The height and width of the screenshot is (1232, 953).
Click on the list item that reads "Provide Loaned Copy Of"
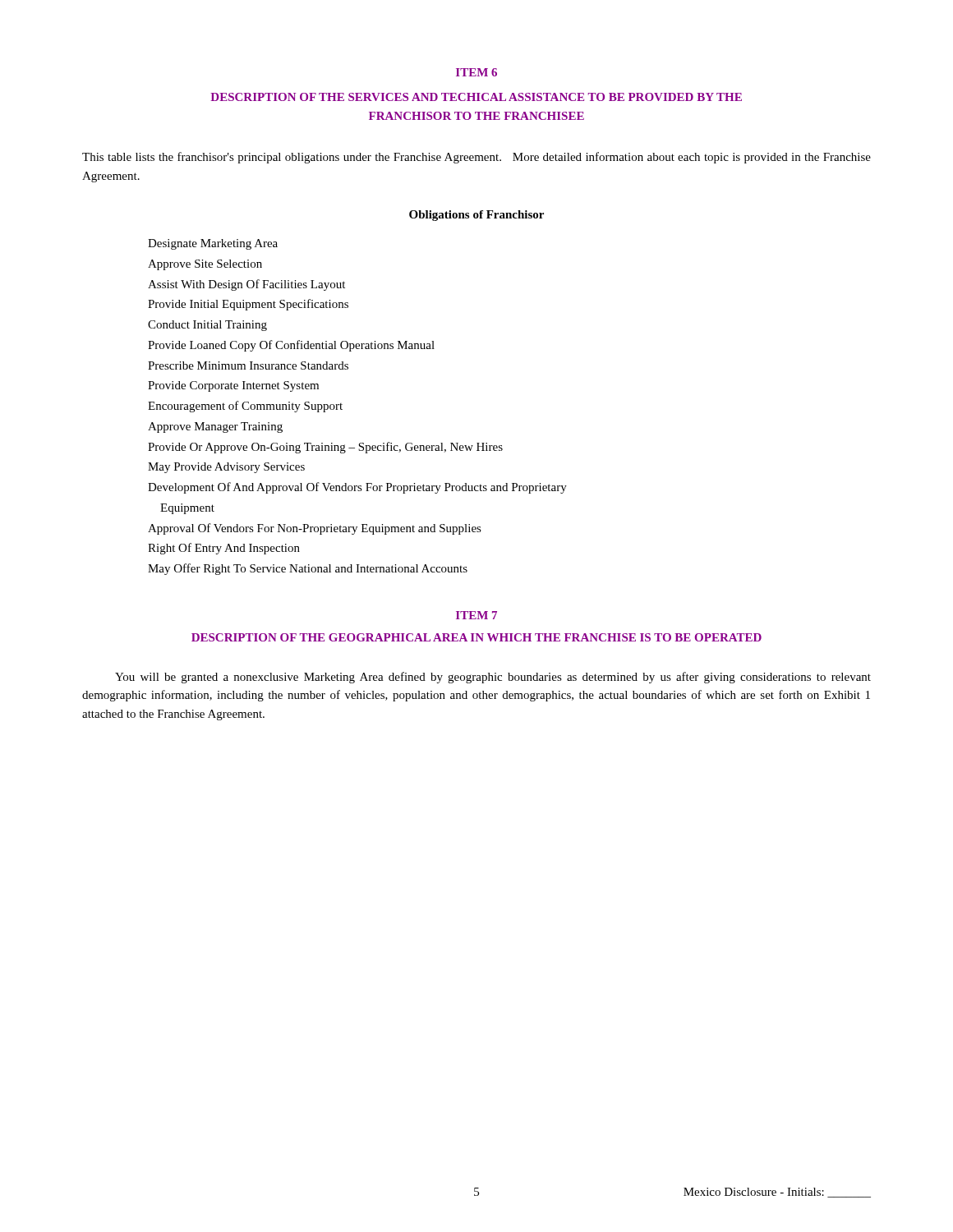pyautogui.click(x=291, y=345)
